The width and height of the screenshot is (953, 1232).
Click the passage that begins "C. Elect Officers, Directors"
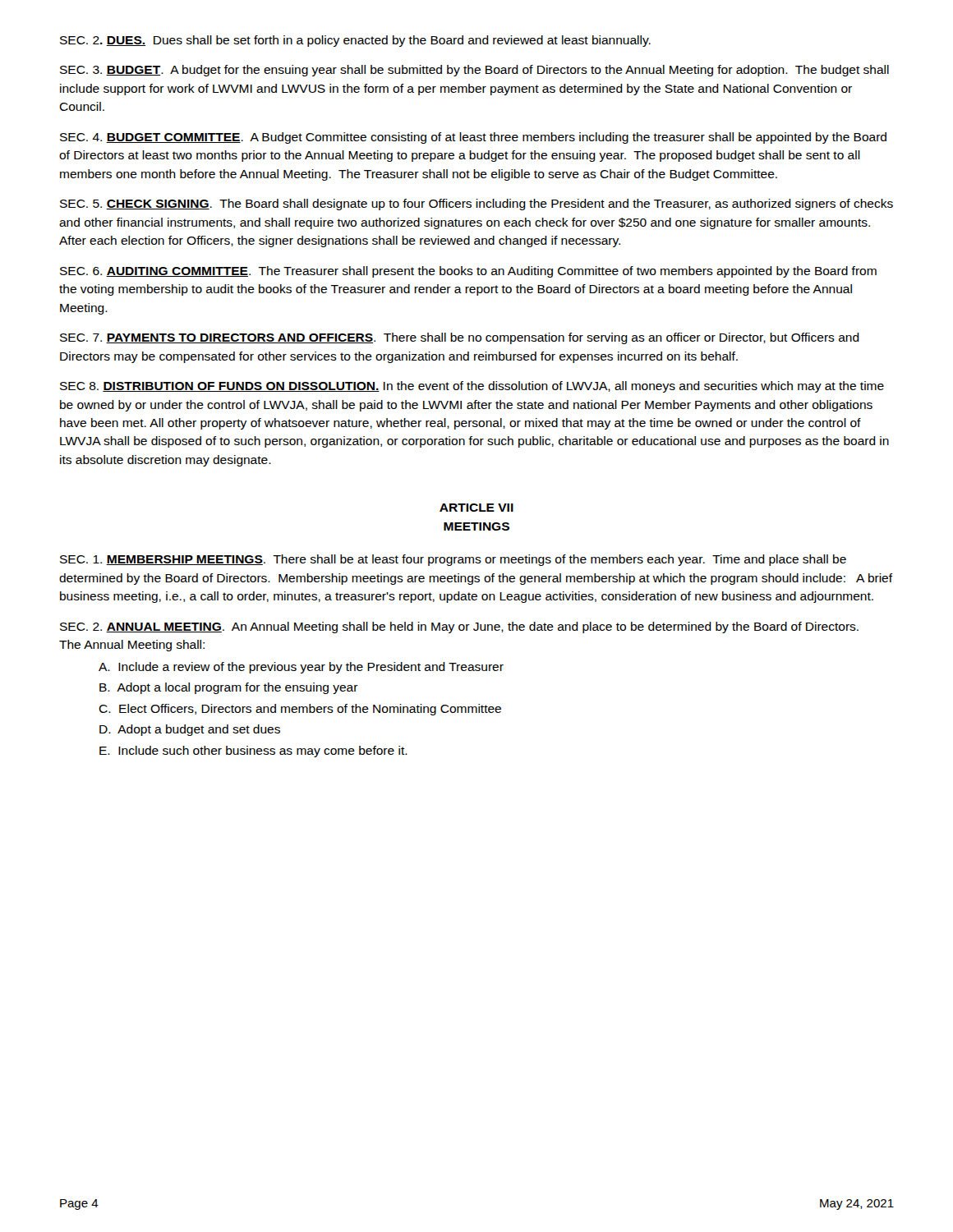click(300, 708)
